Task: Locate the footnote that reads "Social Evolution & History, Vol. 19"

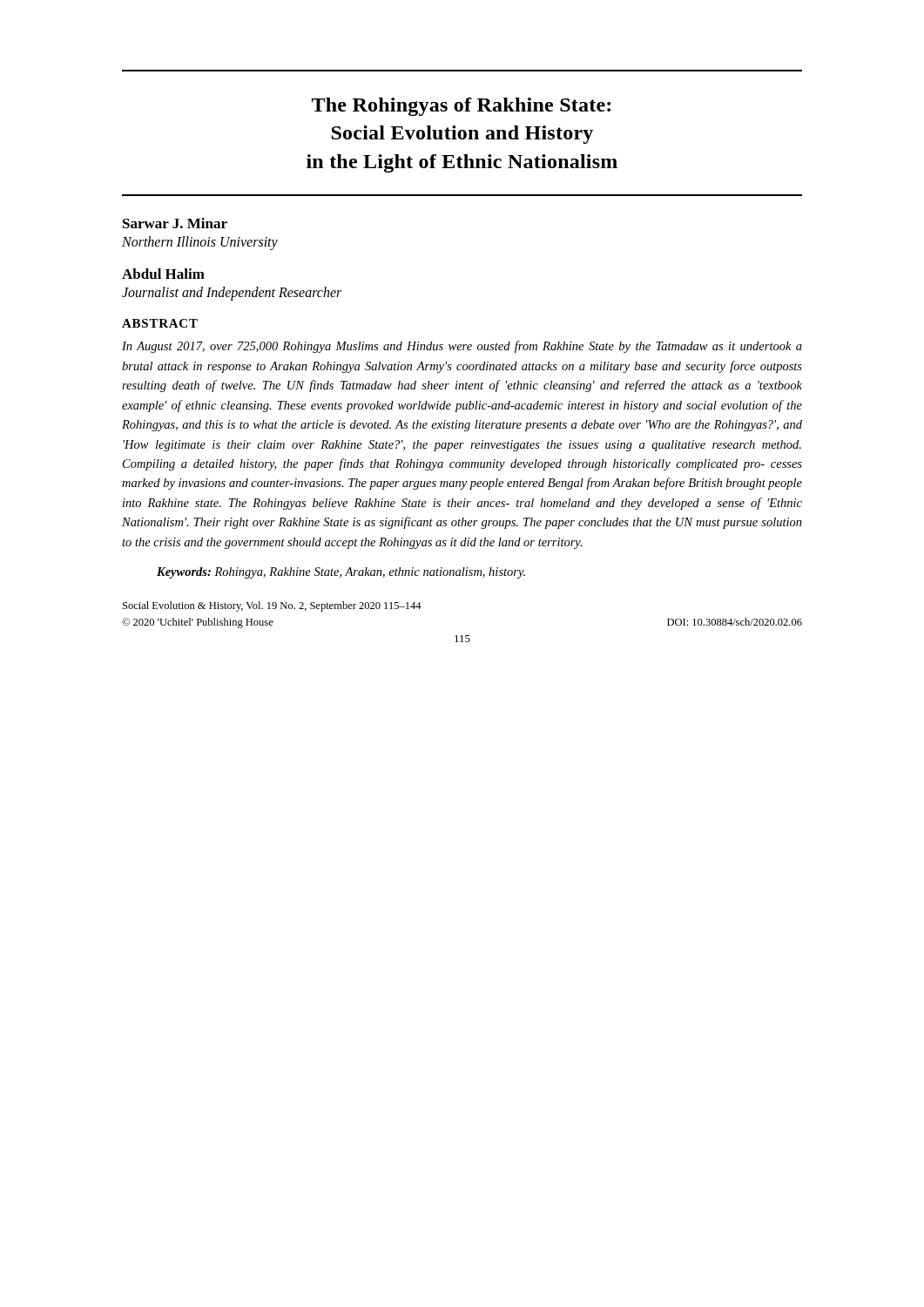Action: (x=272, y=606)
